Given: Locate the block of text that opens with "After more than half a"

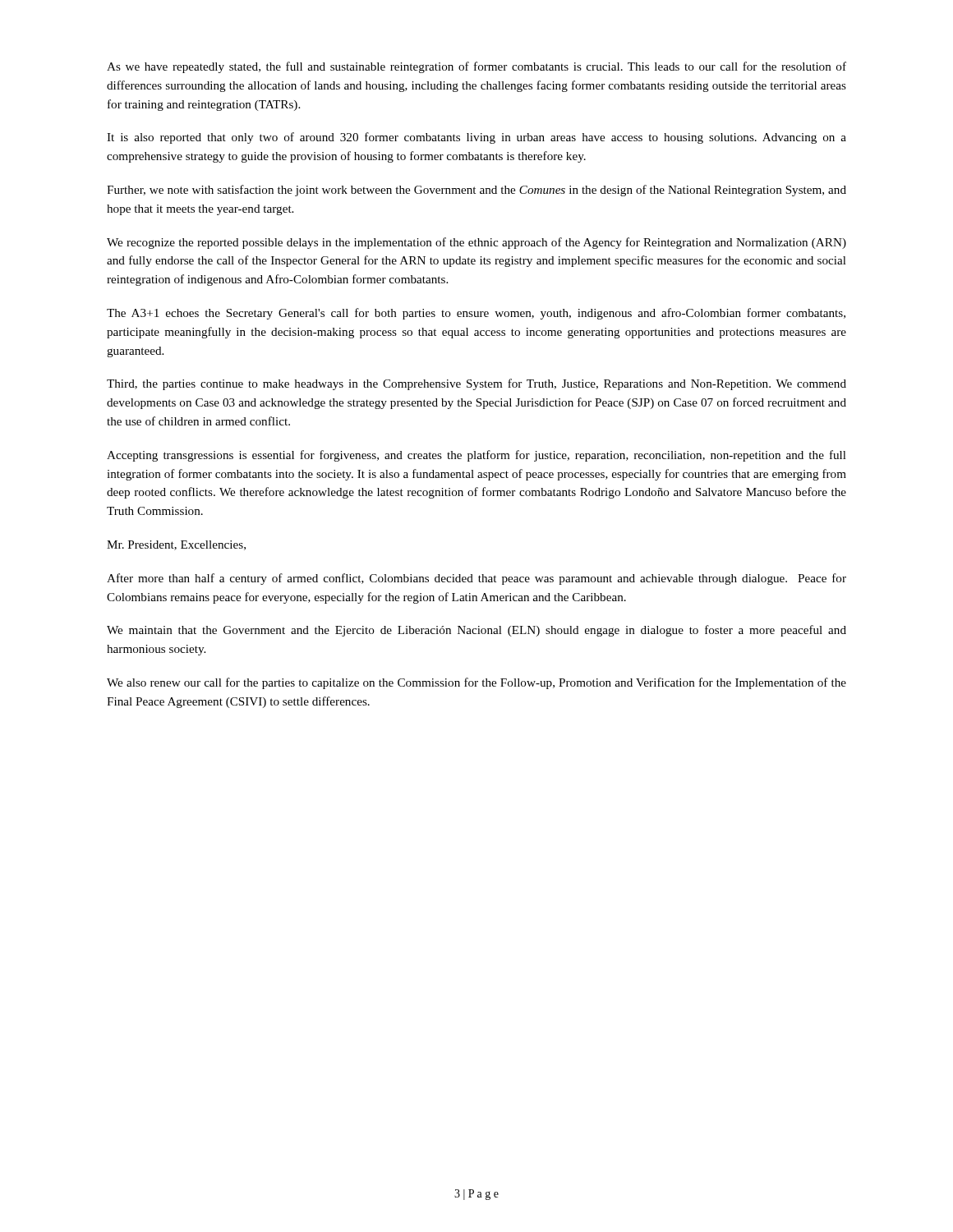Looking at the screenshot, I should tap(476, 587).
